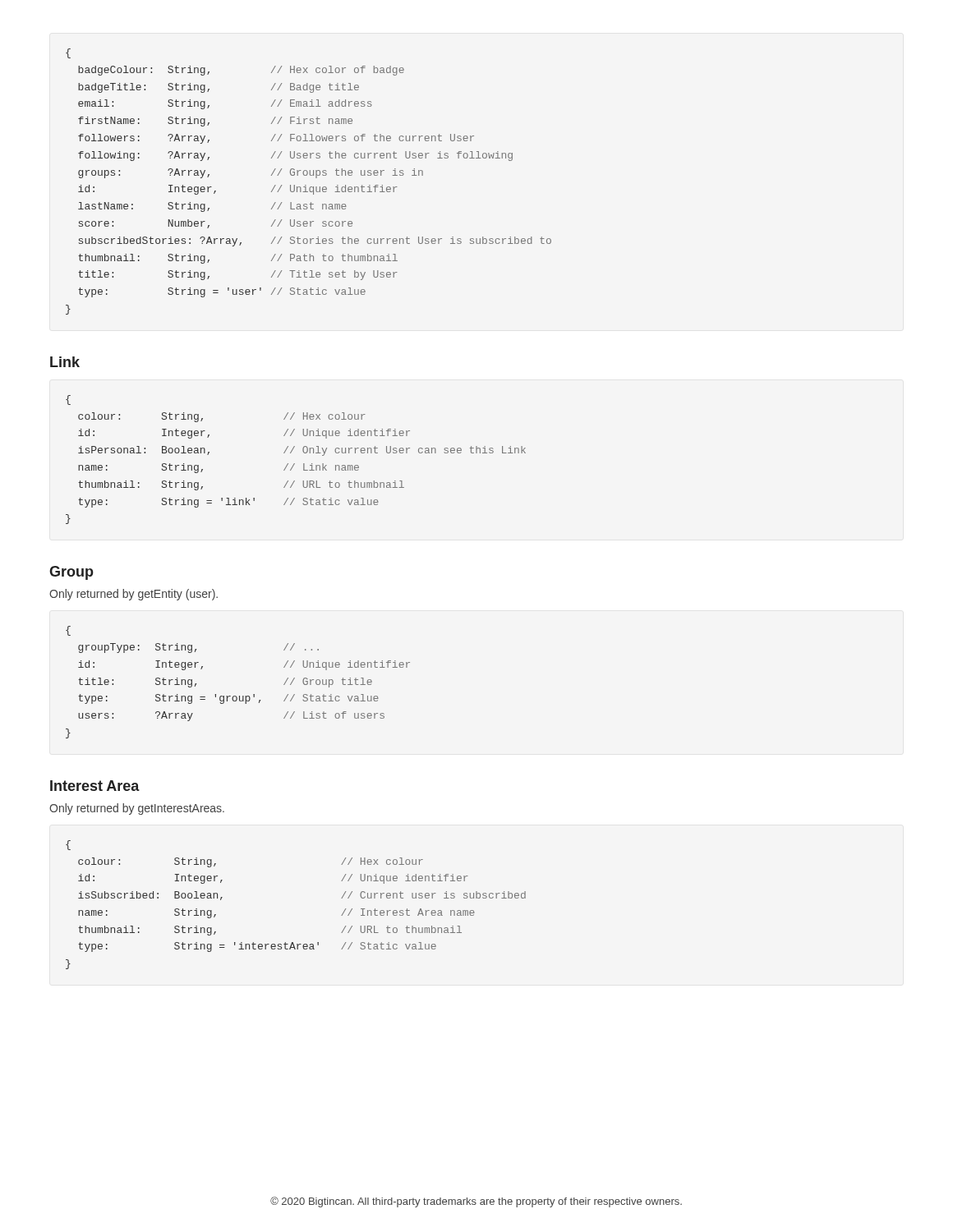
Task: Find the text that says "Only returned by getInterestAreas."
Action: [137, 808]
